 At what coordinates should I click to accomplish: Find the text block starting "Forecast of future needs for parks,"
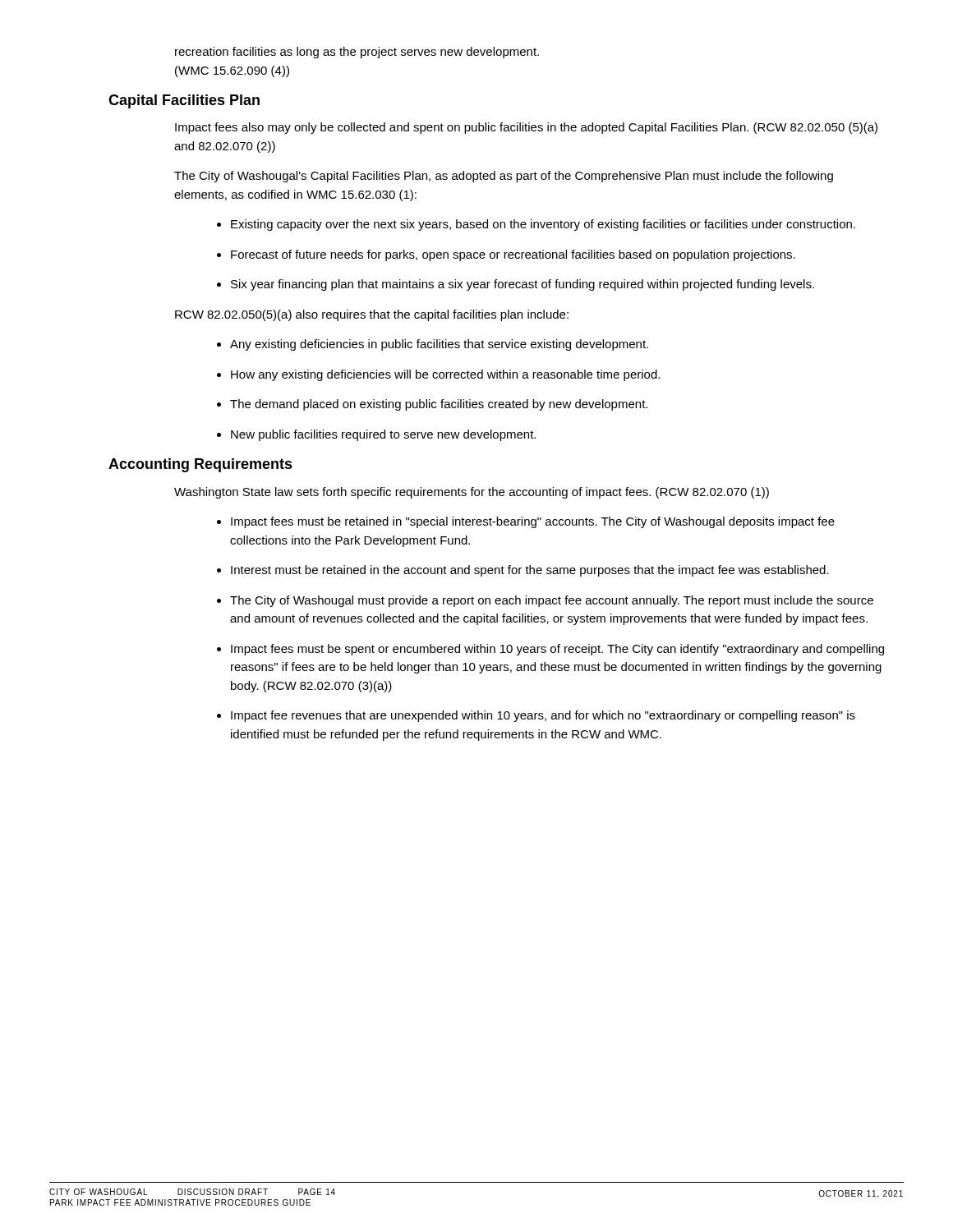pos(547,255)
